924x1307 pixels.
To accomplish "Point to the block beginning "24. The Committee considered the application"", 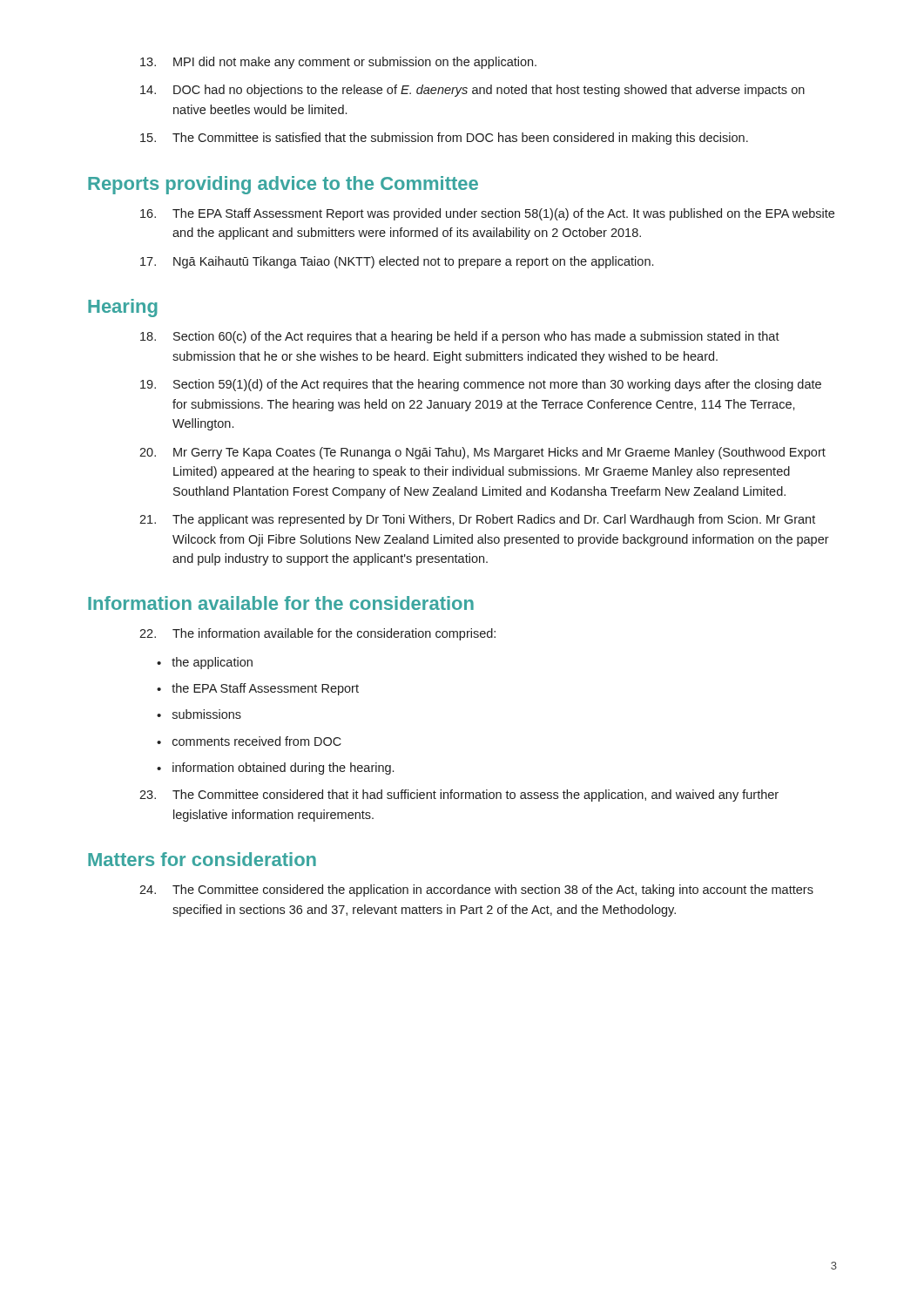I will (x=488, y=900).
